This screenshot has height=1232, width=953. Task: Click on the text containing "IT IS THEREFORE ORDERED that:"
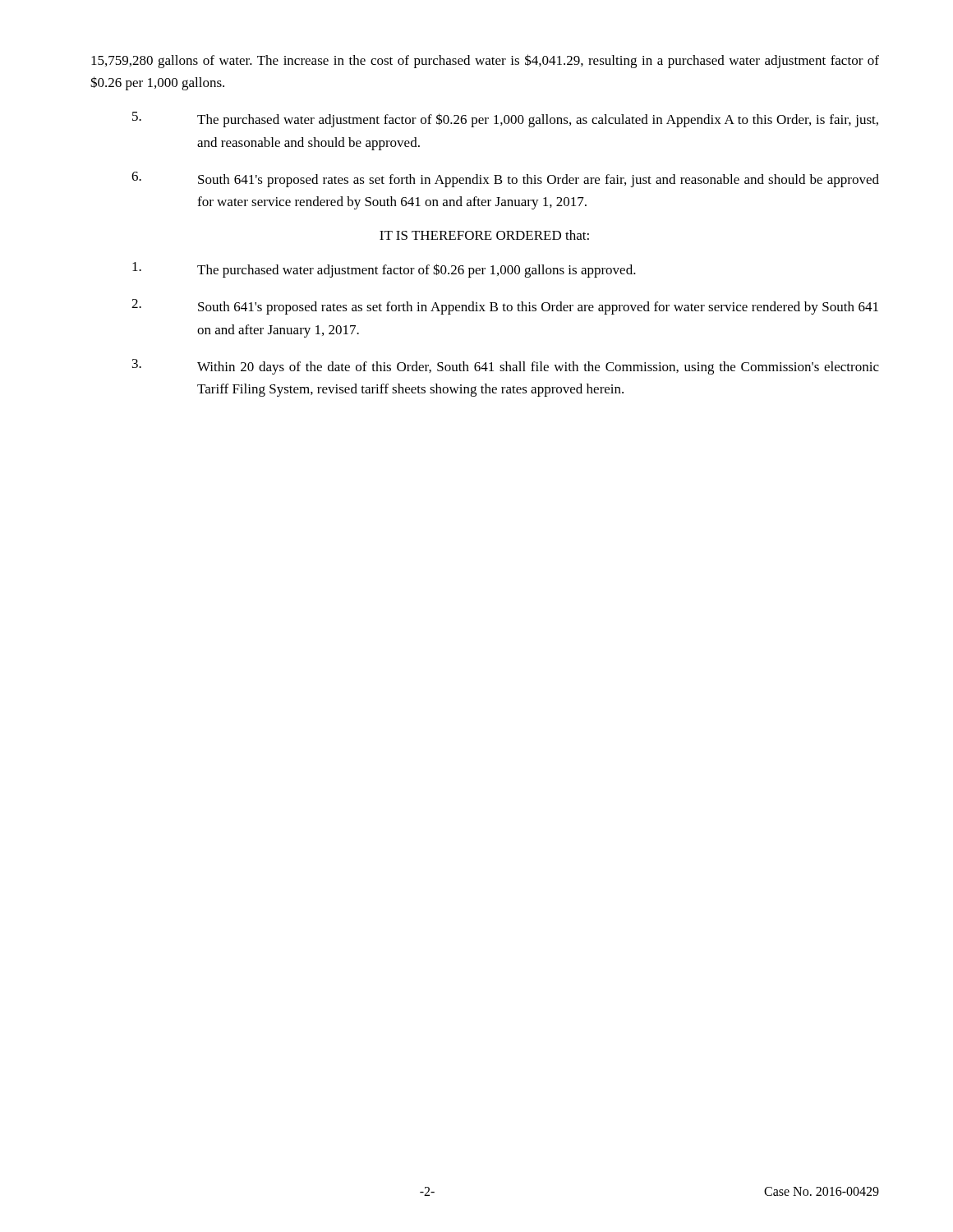tap(485, 235)
